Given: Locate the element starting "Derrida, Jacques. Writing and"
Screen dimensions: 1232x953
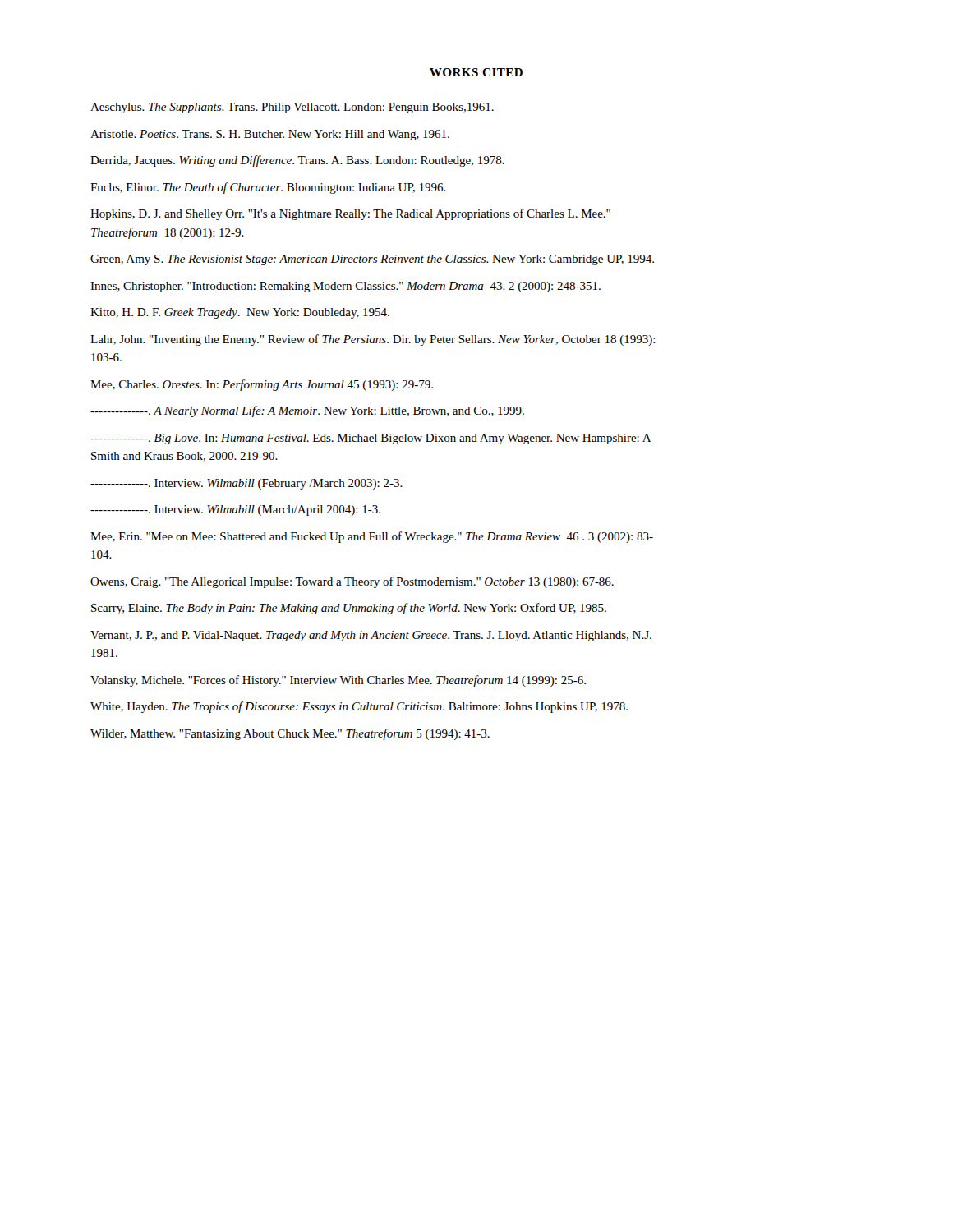Looking at the screenshot, I should coord(298,160).
